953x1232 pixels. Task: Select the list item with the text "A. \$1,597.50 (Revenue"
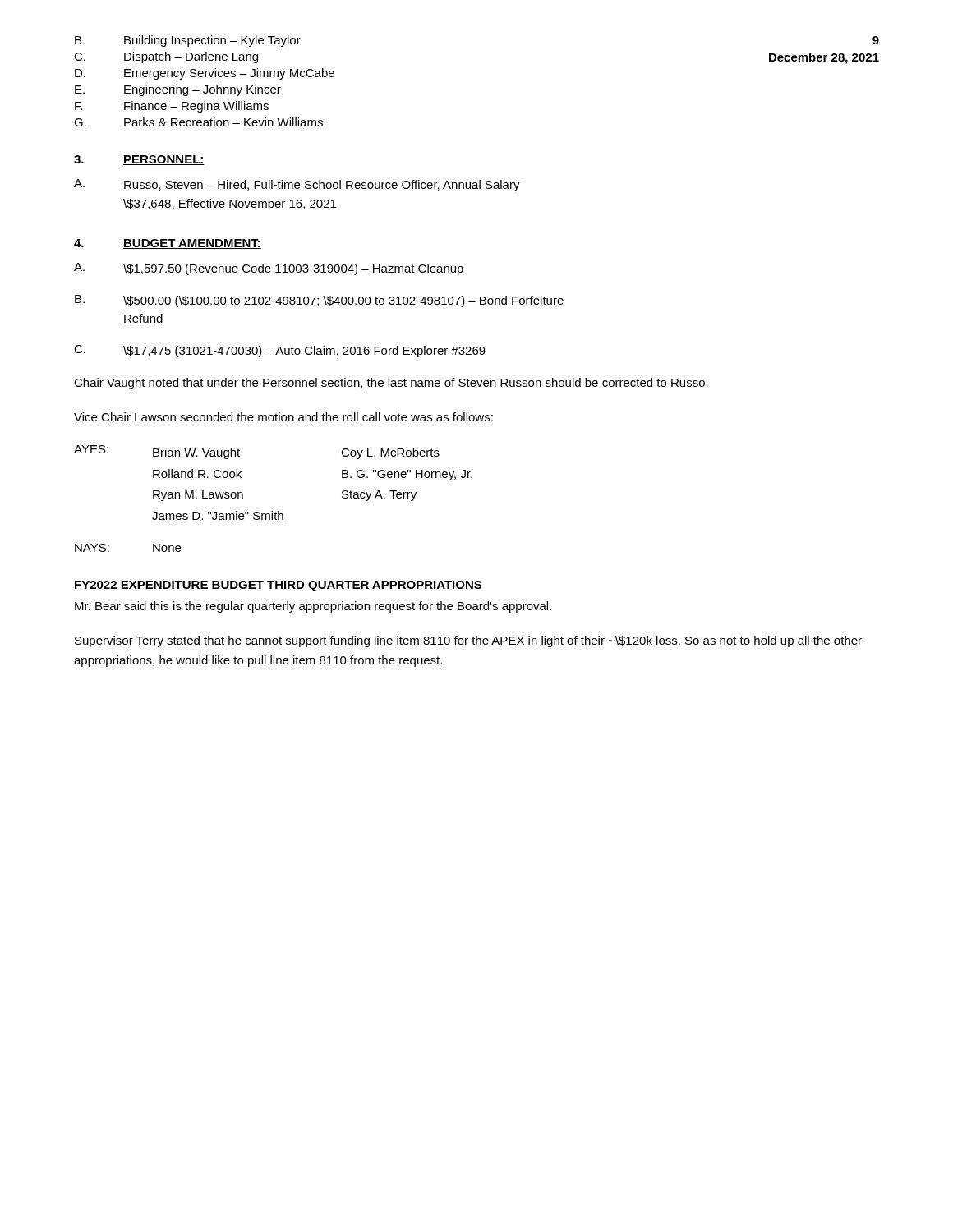click(x=269, y=269)
